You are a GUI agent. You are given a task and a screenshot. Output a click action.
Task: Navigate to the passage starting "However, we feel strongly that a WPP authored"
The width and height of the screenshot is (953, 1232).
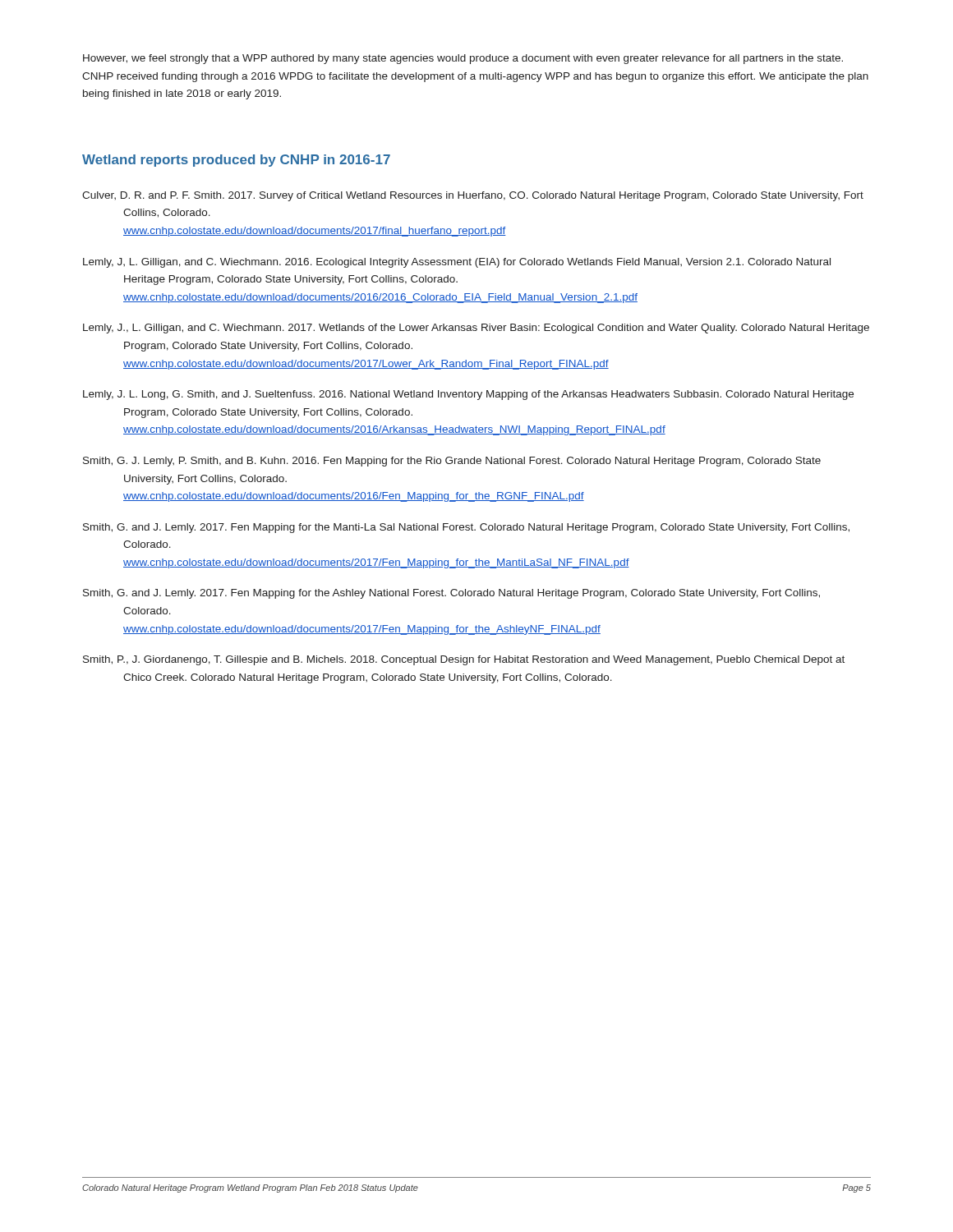475,76
